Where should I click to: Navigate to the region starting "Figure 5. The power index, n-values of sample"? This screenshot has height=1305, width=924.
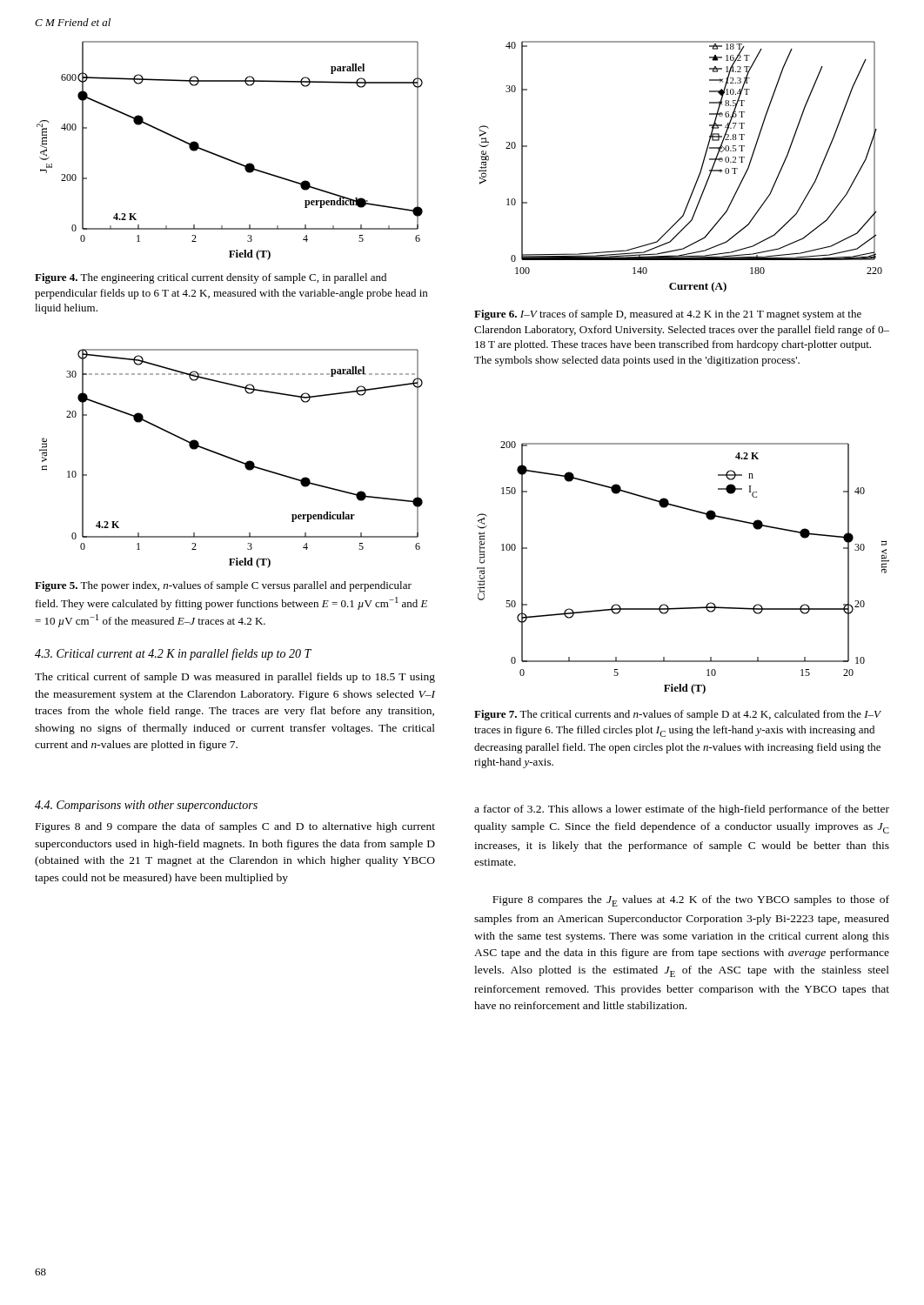(x=231, y=603)
